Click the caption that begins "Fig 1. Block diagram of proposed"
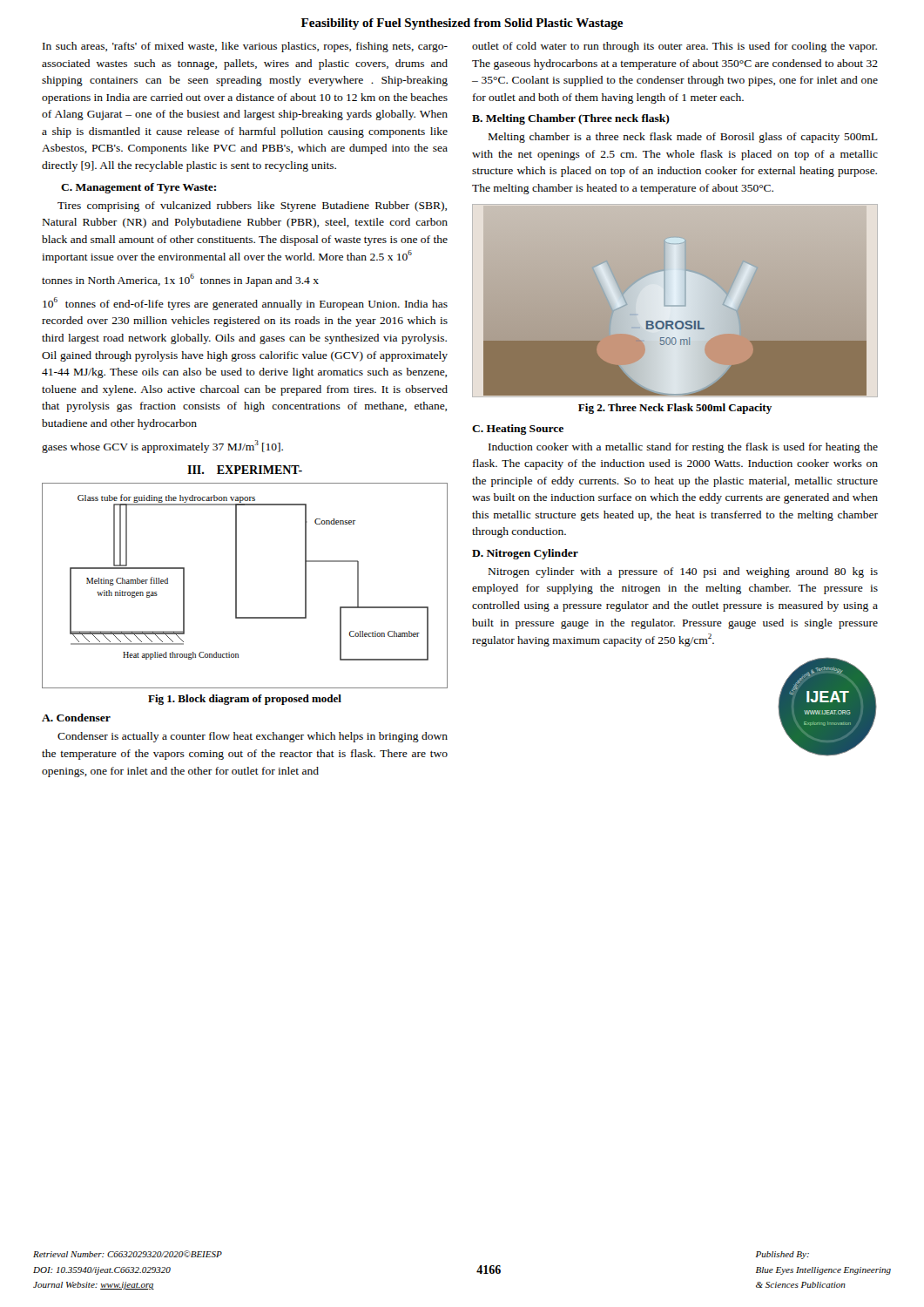This screenshot has height=1307, width=924. pos(245,699)
